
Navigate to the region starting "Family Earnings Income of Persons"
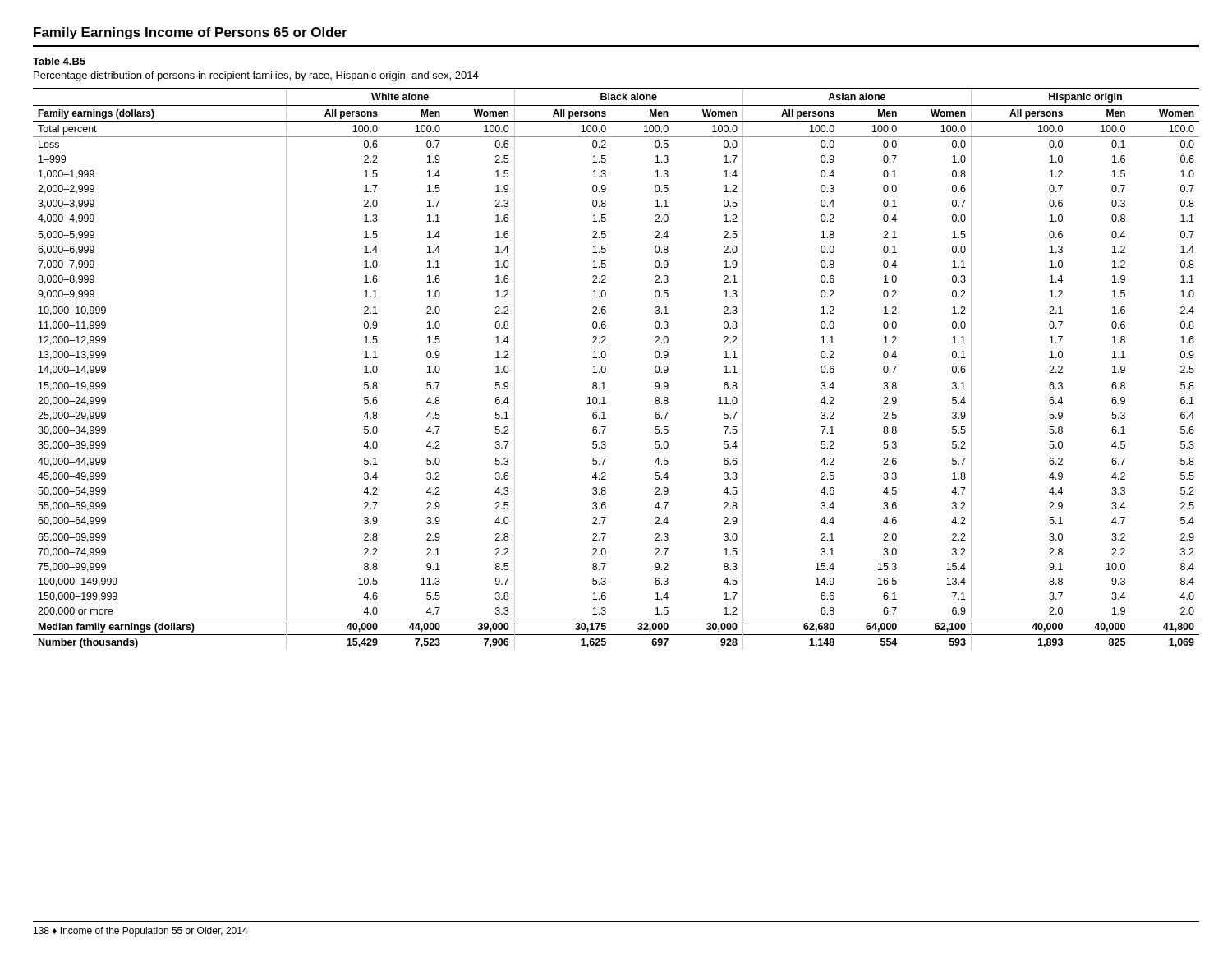coord(190,32)
